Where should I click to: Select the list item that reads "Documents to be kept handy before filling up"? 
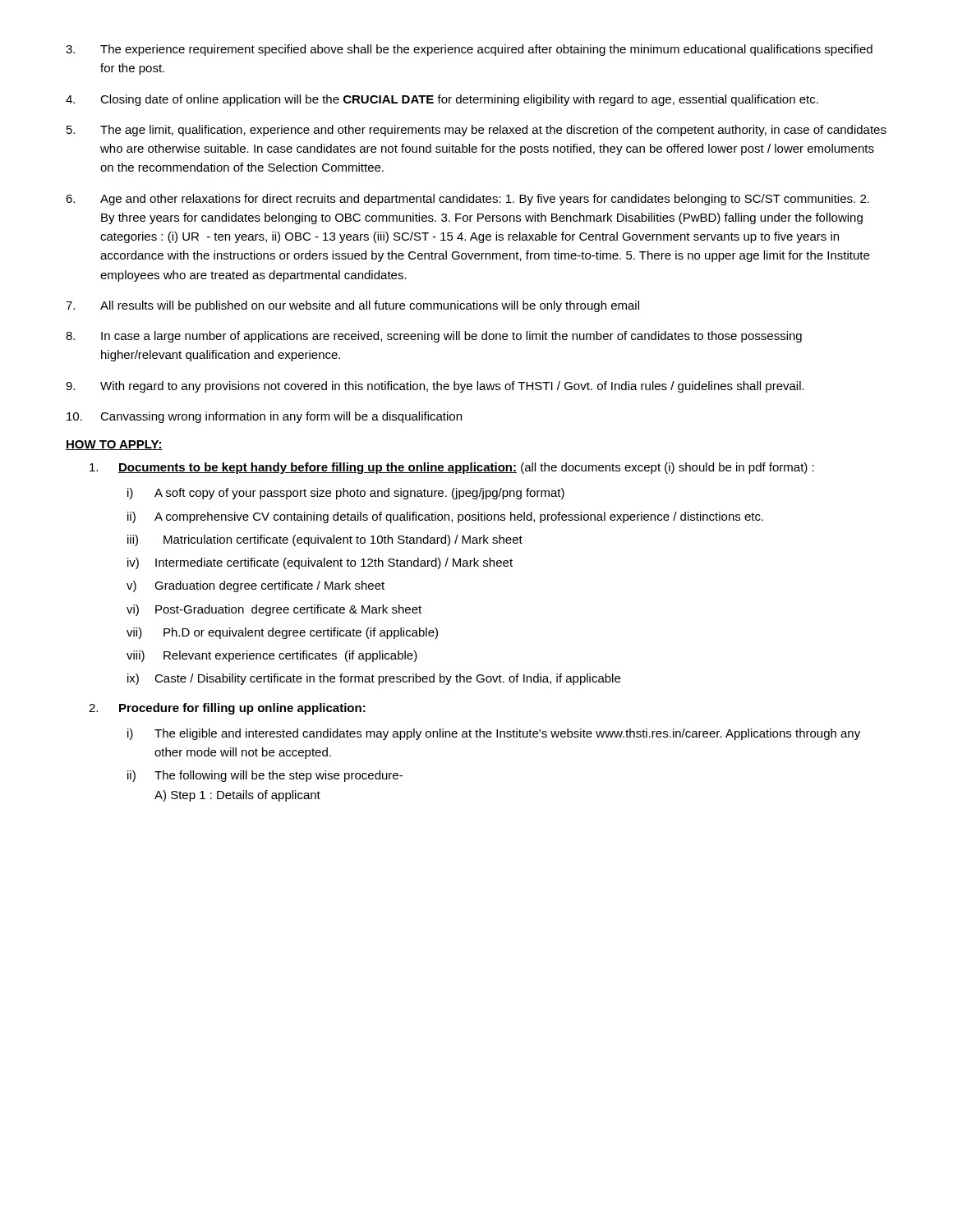(488, 467)
